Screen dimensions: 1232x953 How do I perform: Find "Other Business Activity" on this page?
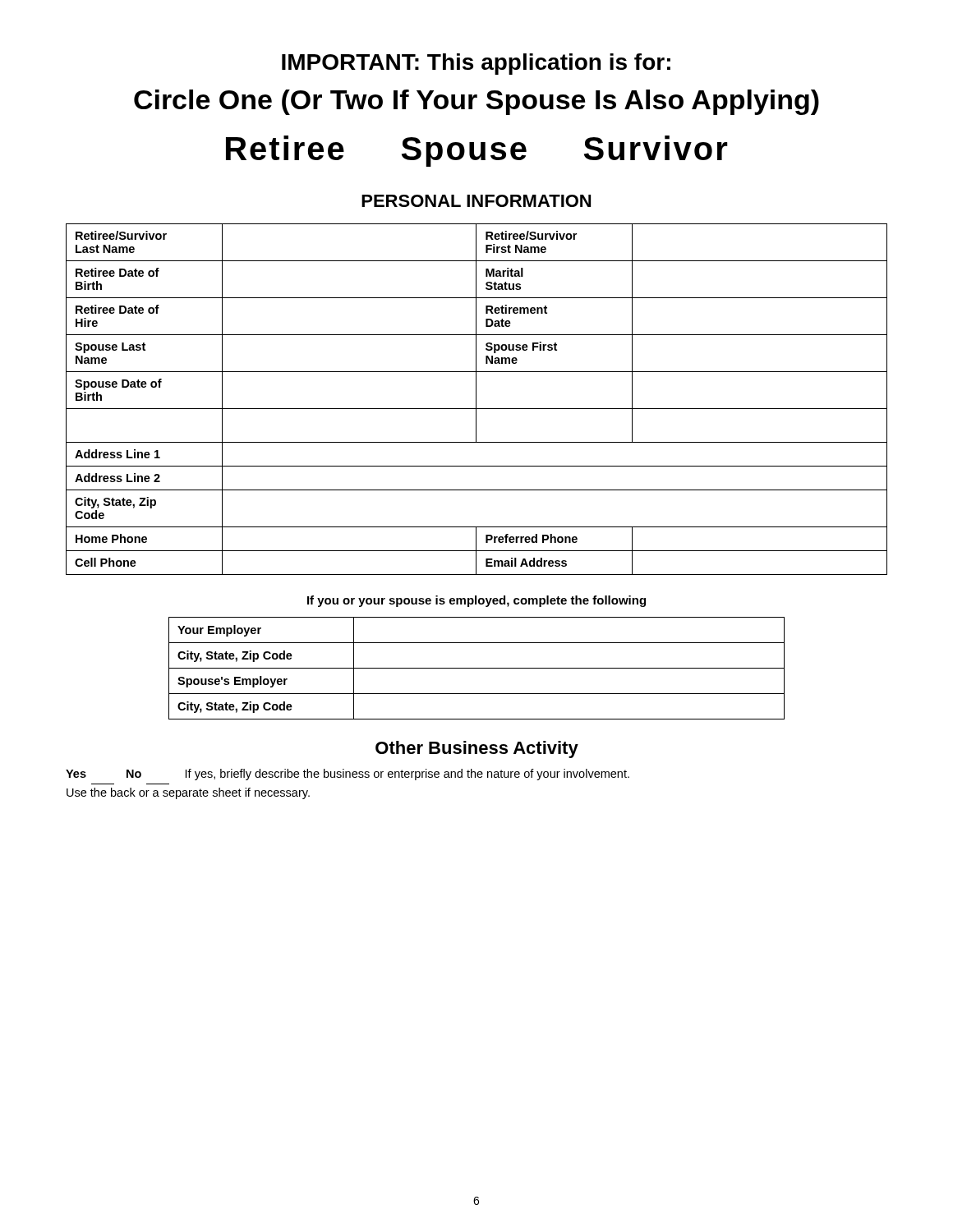coord(476,748)
